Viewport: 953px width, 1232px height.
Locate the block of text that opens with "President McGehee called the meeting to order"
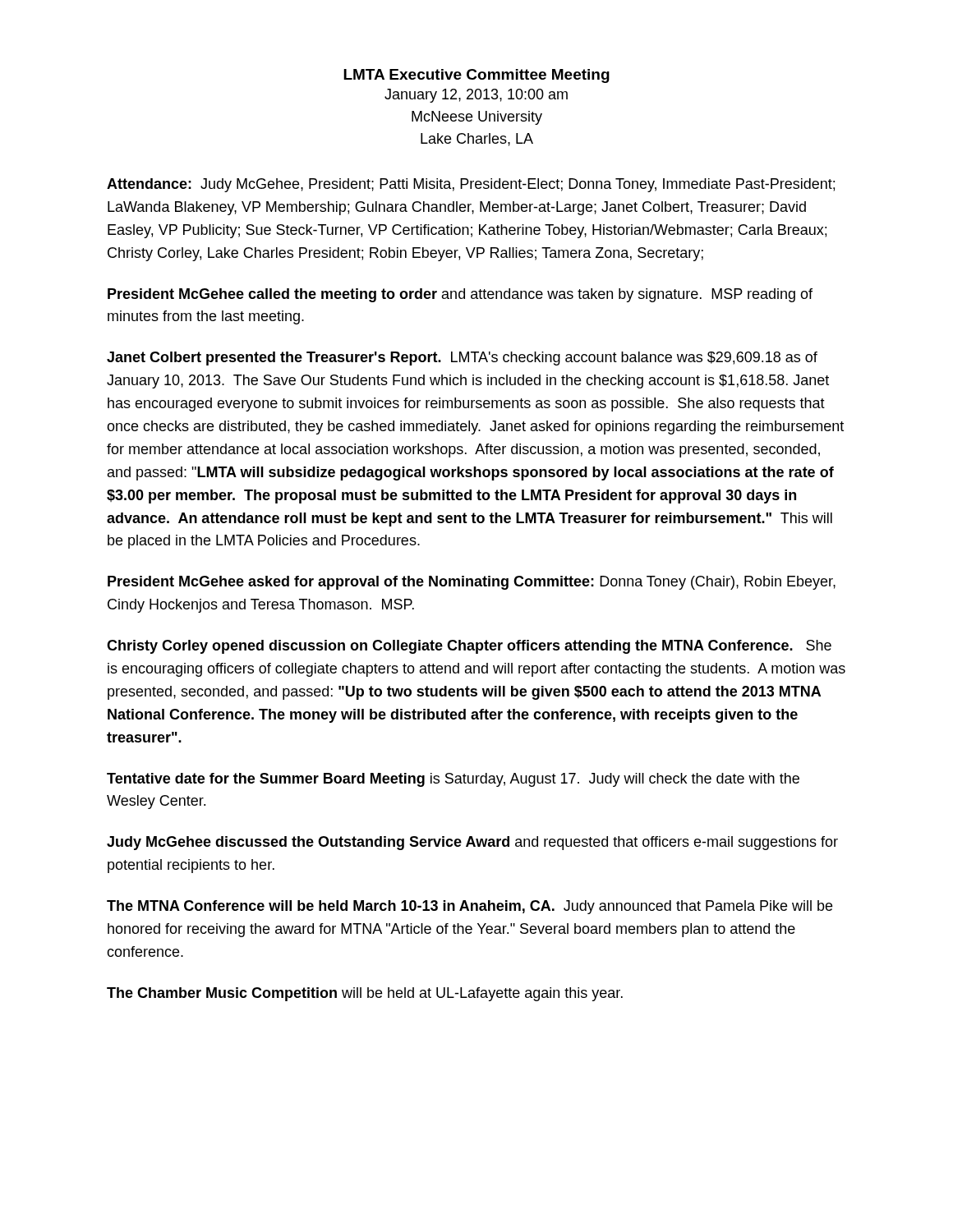coord(460,305)
